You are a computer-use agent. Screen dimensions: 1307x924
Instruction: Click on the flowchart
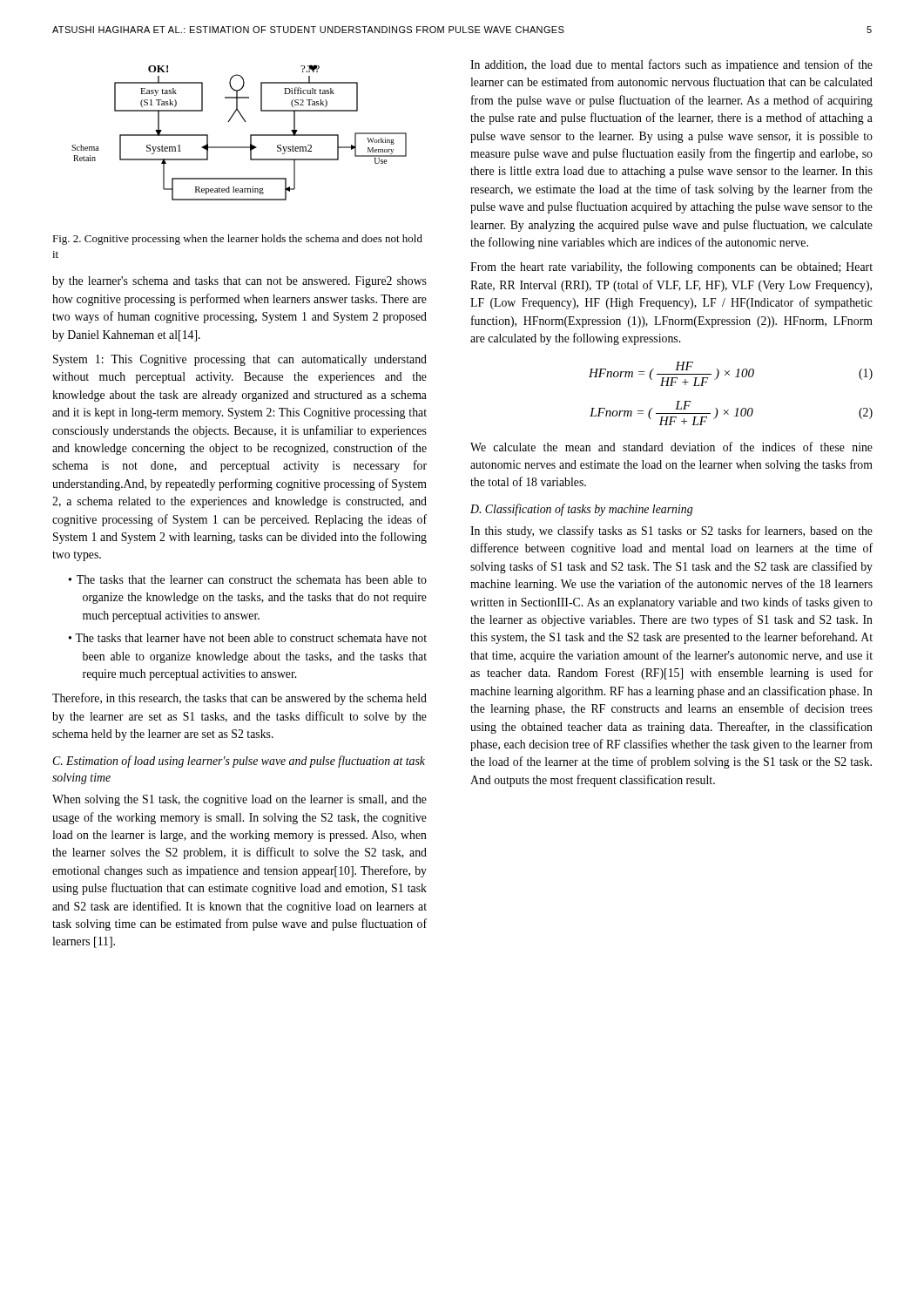tap(240, 141)
